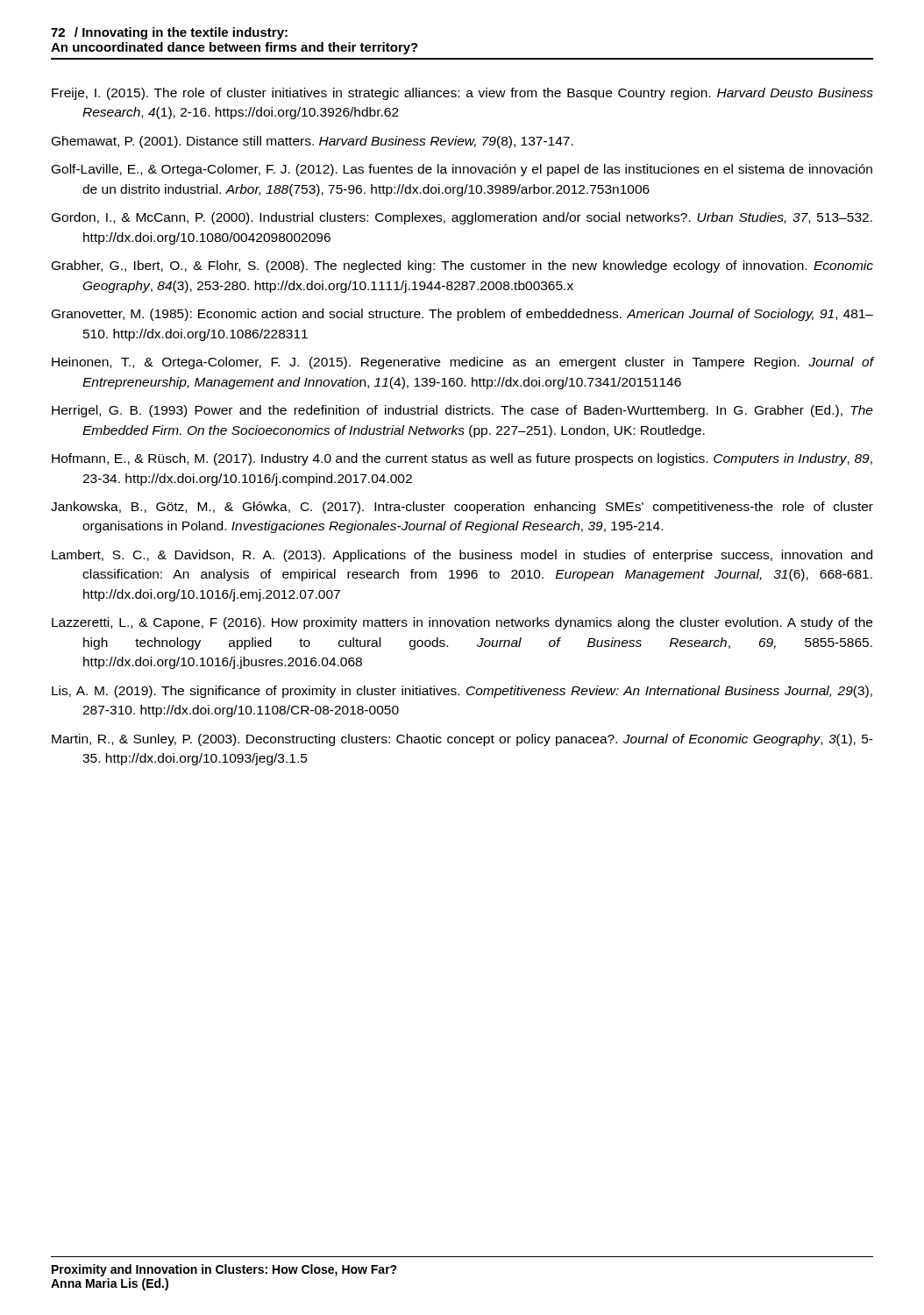This screenshot has width=924, height=1315.
Task: Click on the passage starting "Martin, R., & Sunley, P. (2003)."
Action: coord(462,748)
